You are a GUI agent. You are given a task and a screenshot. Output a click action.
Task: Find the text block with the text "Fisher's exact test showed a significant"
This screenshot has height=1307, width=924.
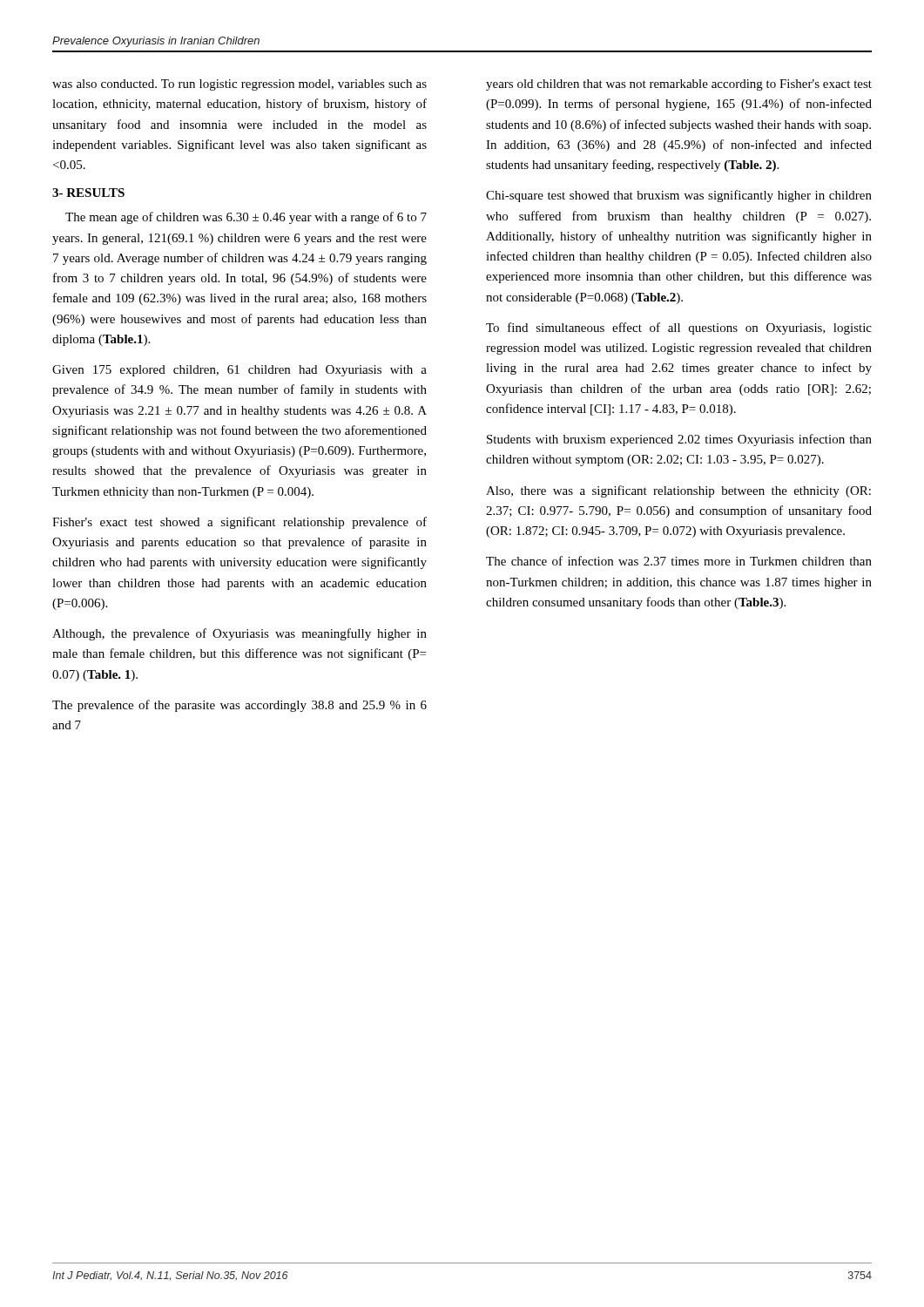point(240,563)
